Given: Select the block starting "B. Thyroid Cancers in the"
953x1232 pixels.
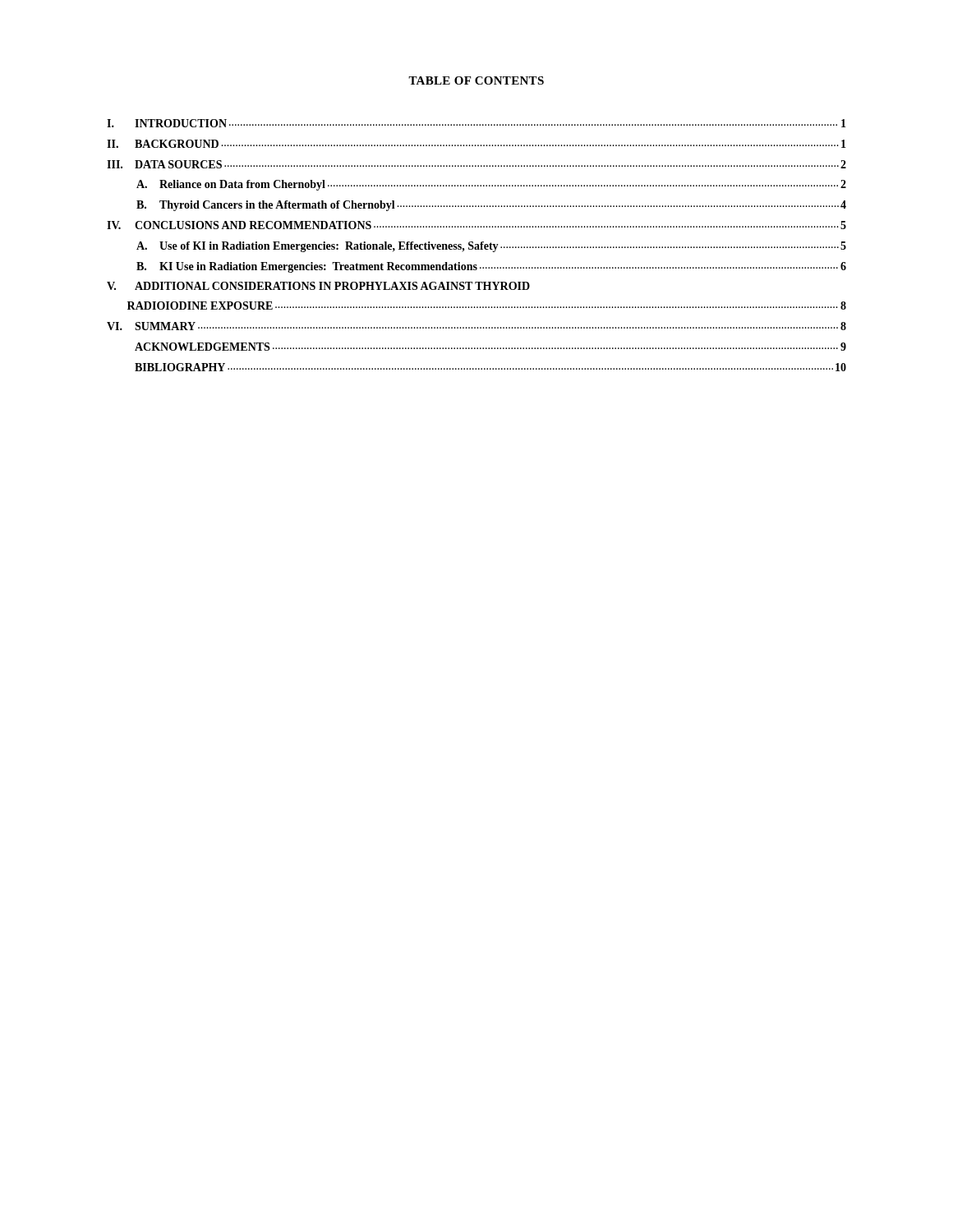Looking at the screenshot, I should tap(491, 205).
